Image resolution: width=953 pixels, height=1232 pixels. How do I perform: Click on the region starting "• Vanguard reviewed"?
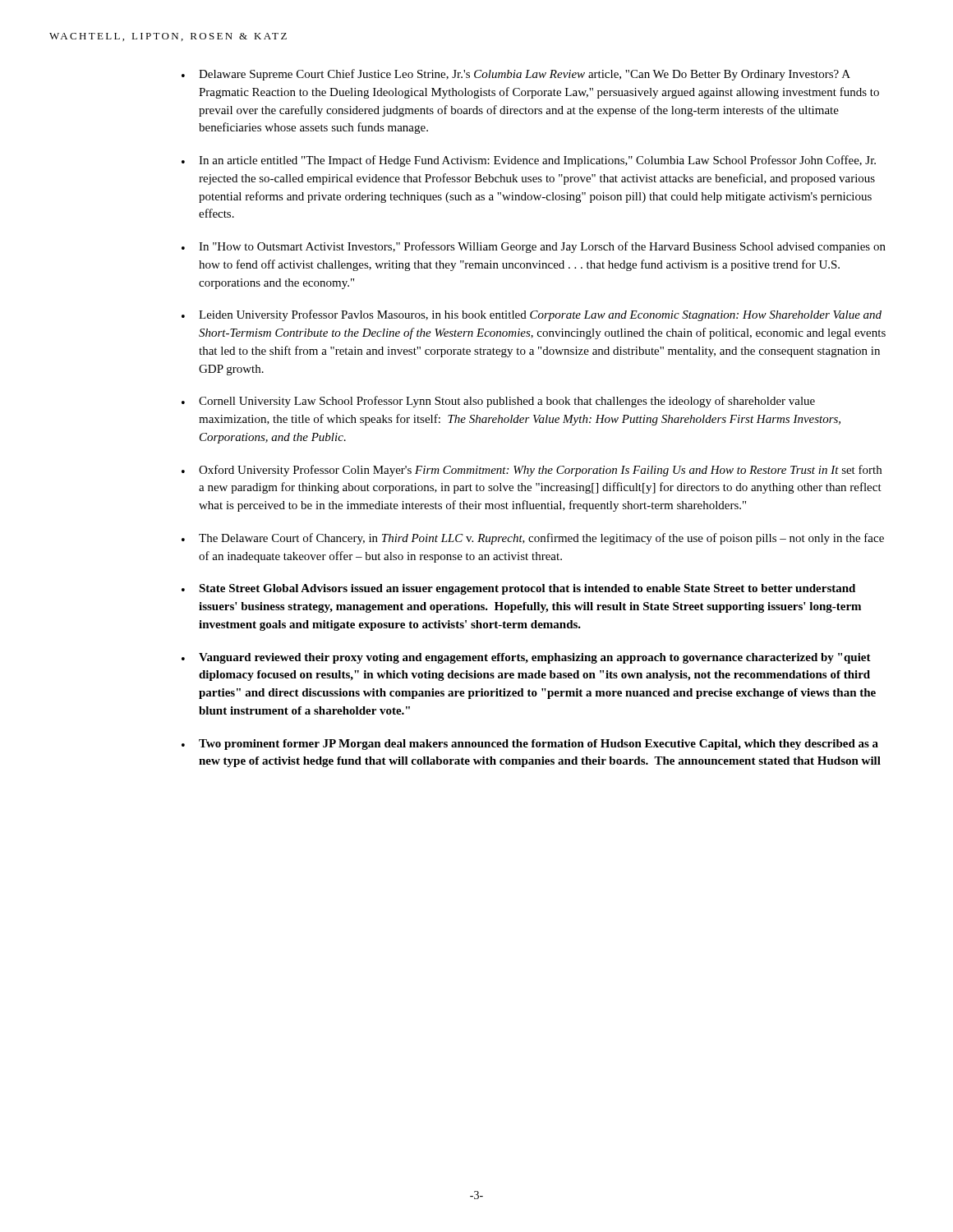[534, 684]
